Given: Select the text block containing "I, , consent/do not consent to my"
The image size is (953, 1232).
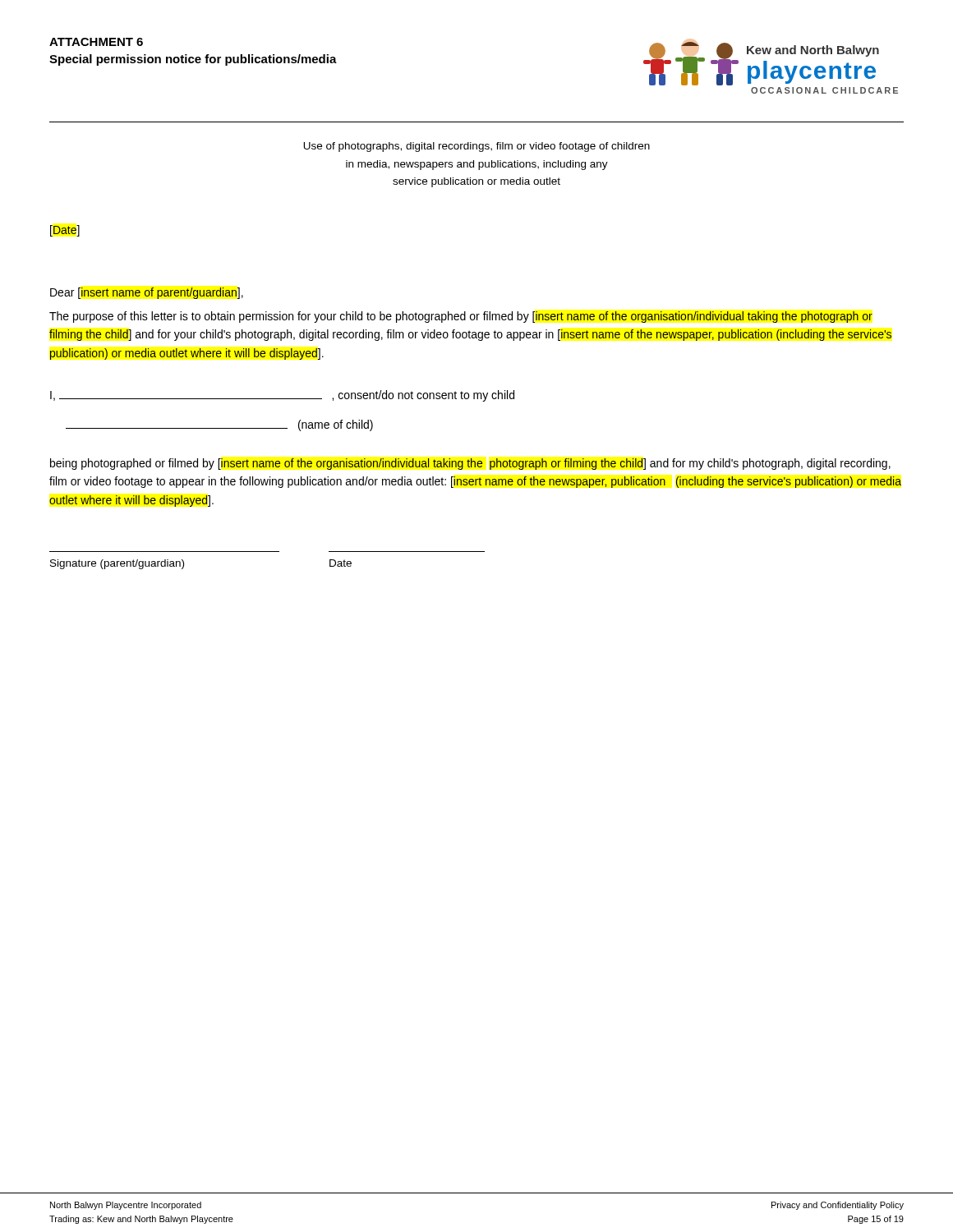Looking at the screenshot, I should tap(282, 394).
